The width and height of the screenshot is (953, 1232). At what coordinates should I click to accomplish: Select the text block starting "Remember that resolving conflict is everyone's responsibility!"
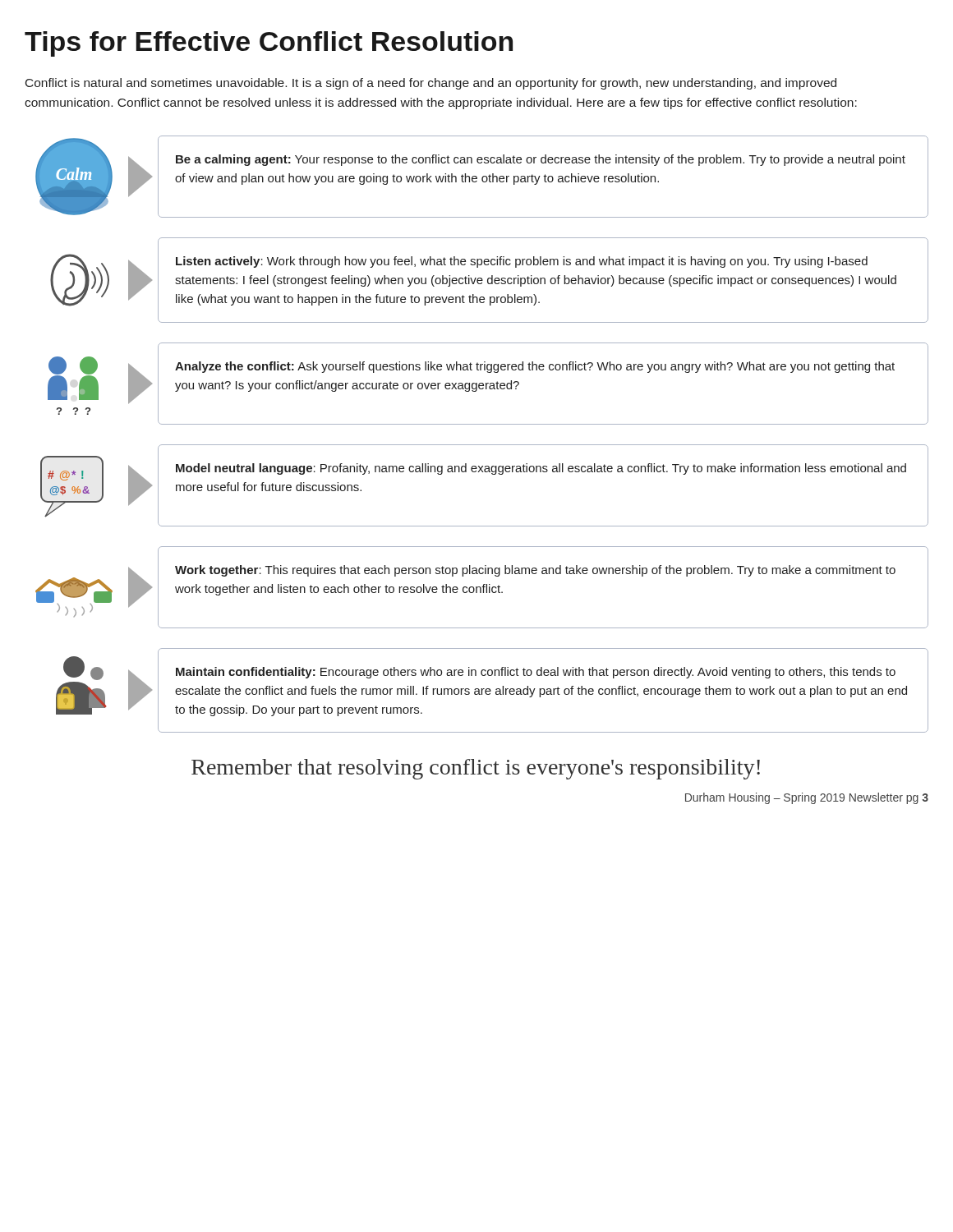pyautogui.click(x=476, y=767)
